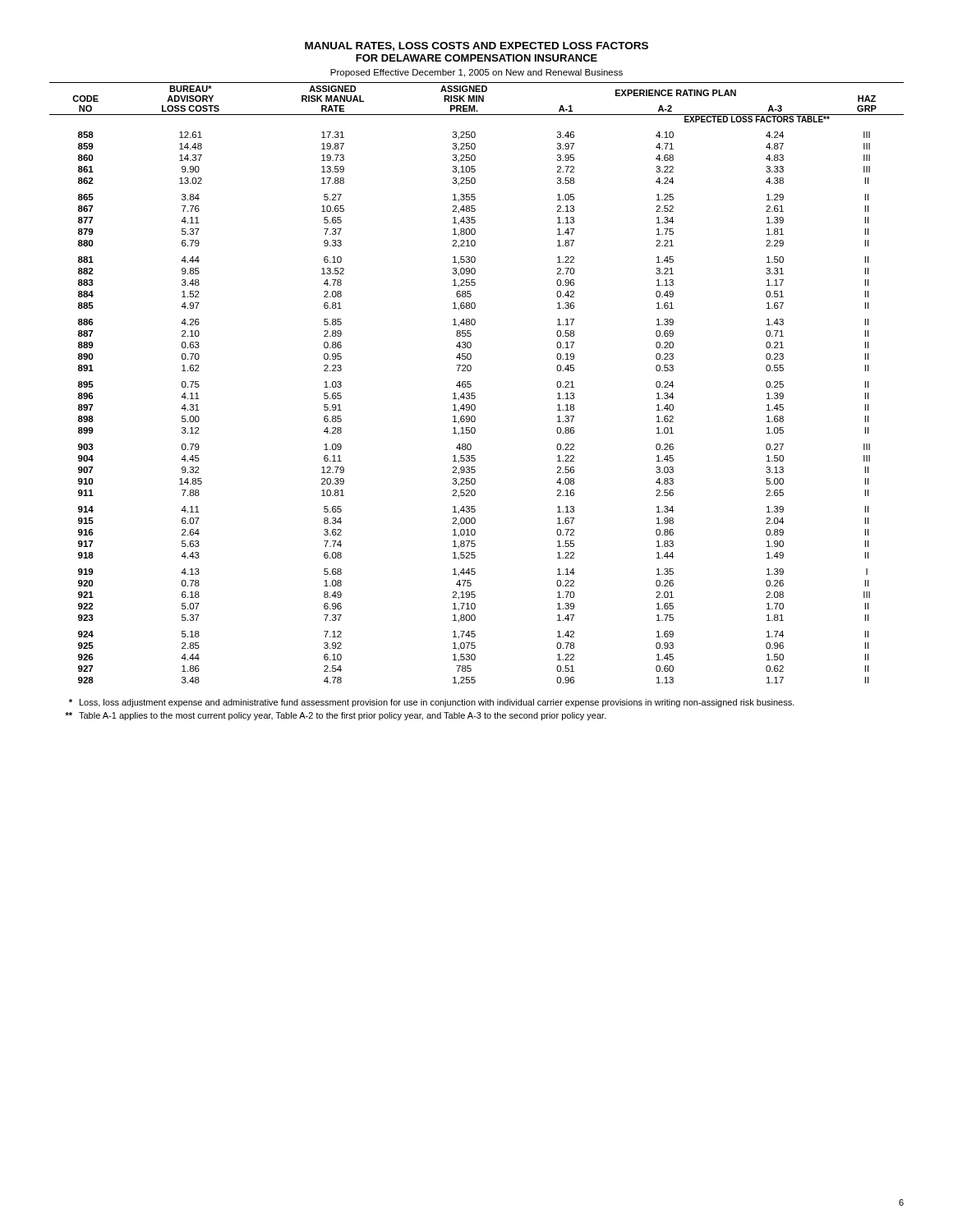Locate the element starting "Loss, loss adjustment"

click(476, 702)
